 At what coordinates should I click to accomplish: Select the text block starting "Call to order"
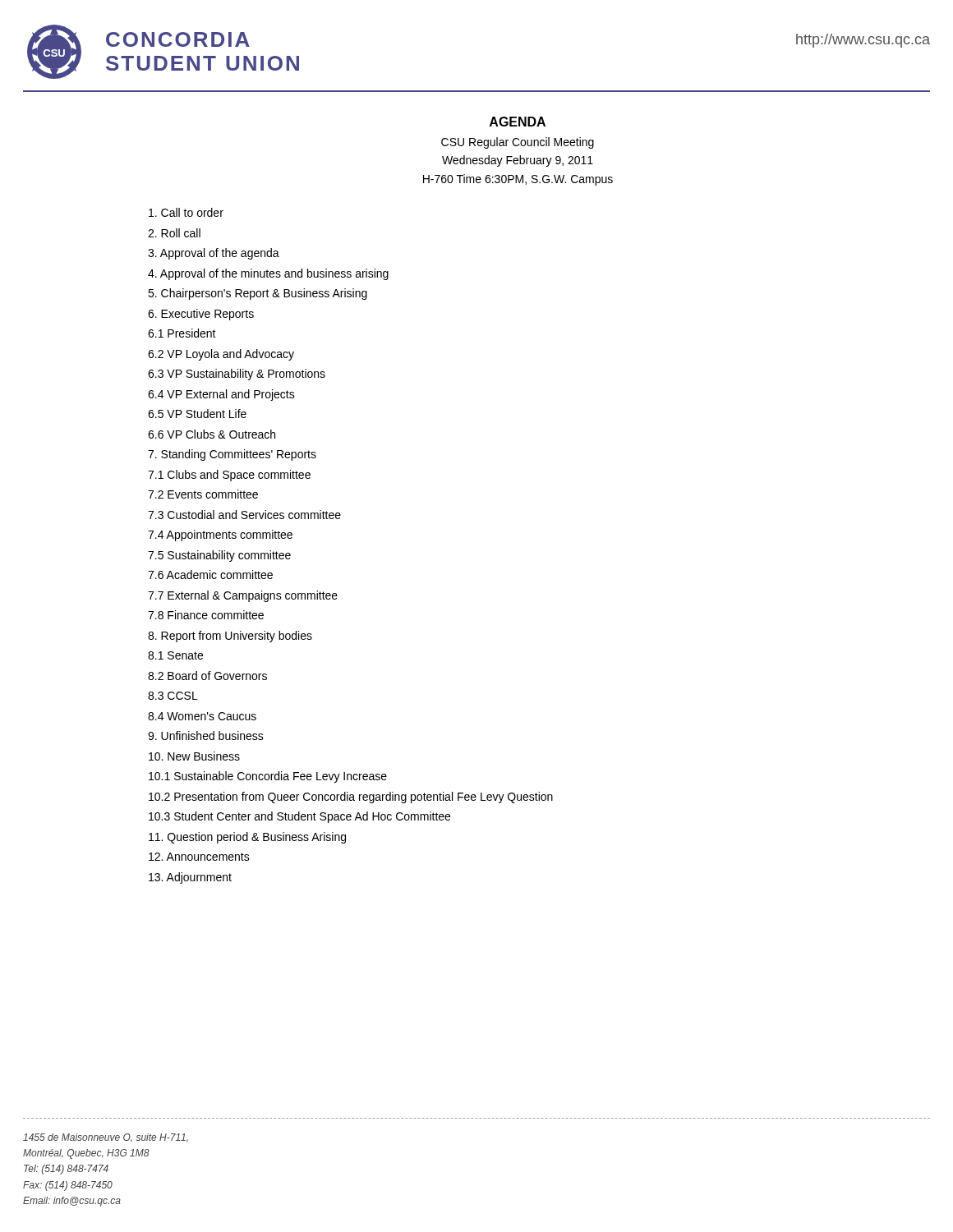tap(186, 213)
